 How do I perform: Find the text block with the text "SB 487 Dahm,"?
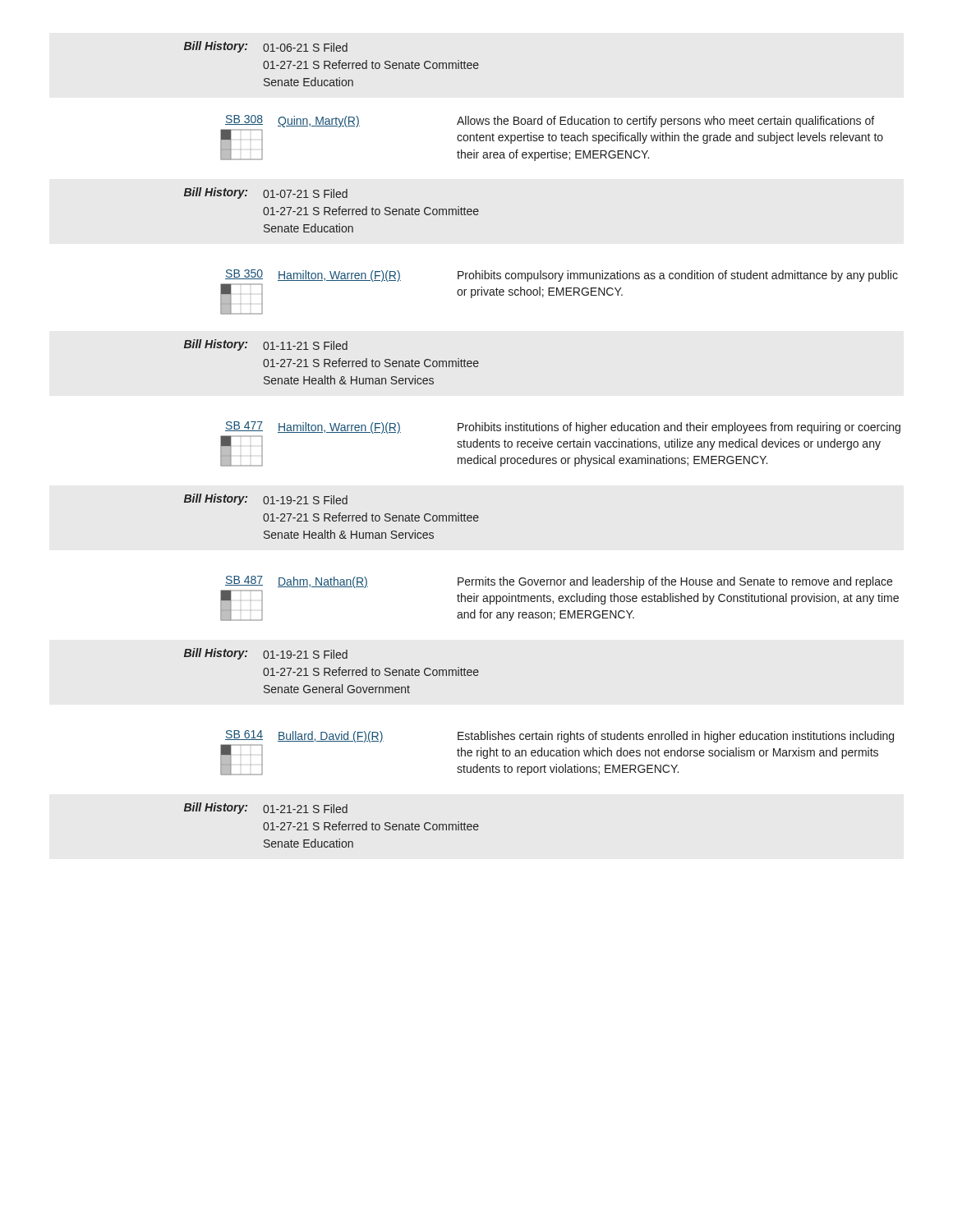(x=476, y=598)
